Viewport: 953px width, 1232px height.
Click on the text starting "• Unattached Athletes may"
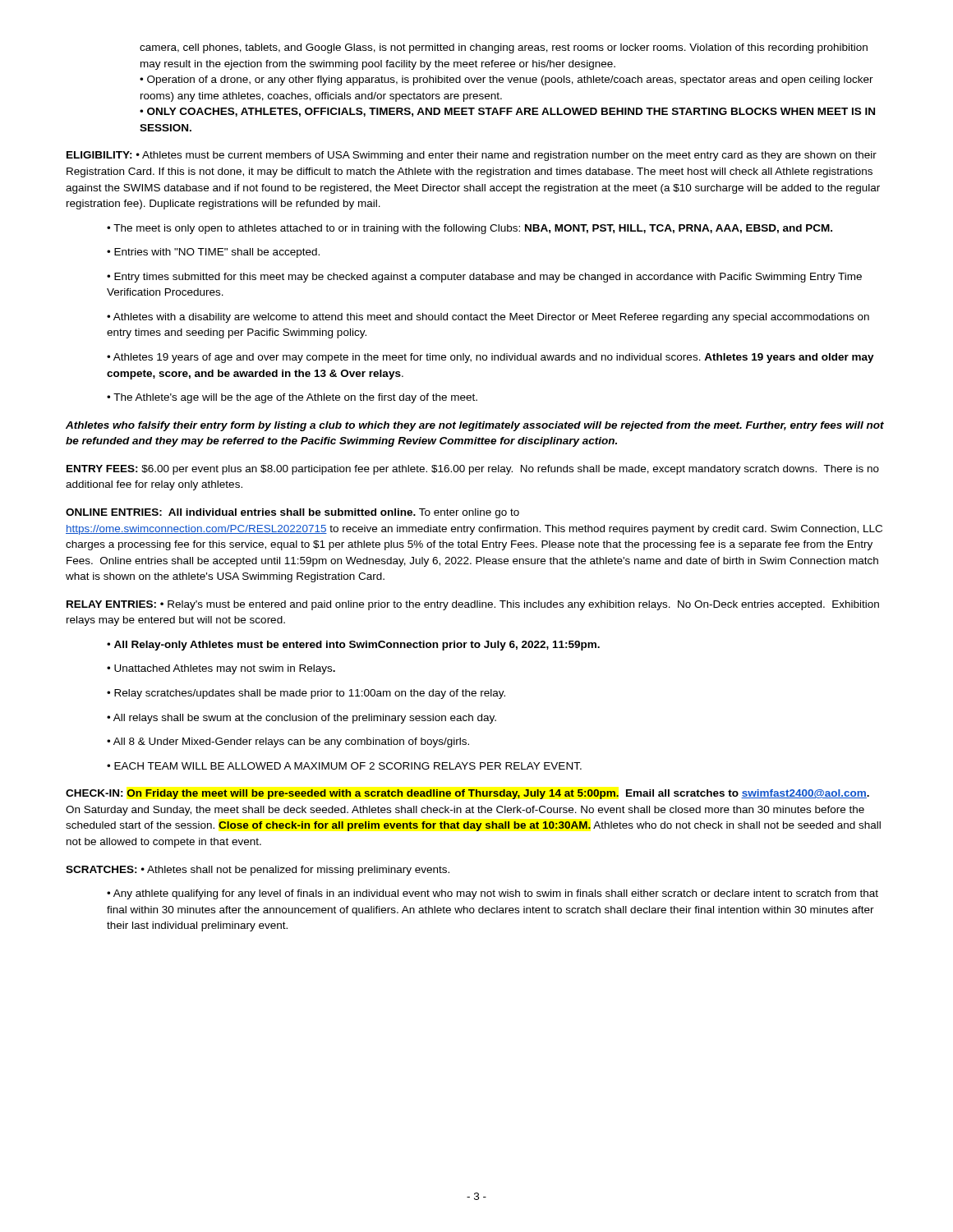[x=221, y=668]
